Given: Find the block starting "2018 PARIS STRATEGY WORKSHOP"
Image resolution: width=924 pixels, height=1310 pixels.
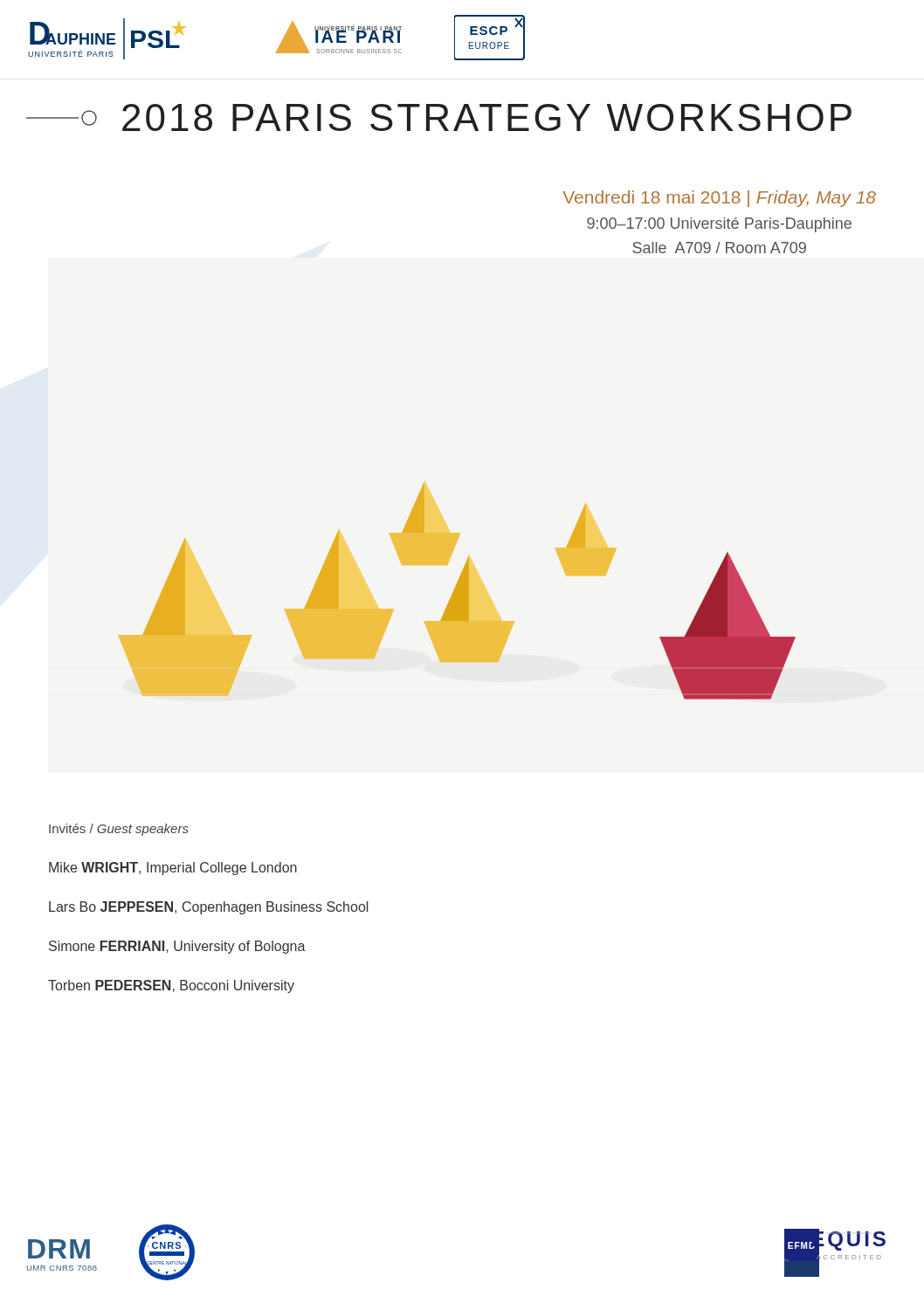Looking at the screenshot, I should [x=441, y=118].
